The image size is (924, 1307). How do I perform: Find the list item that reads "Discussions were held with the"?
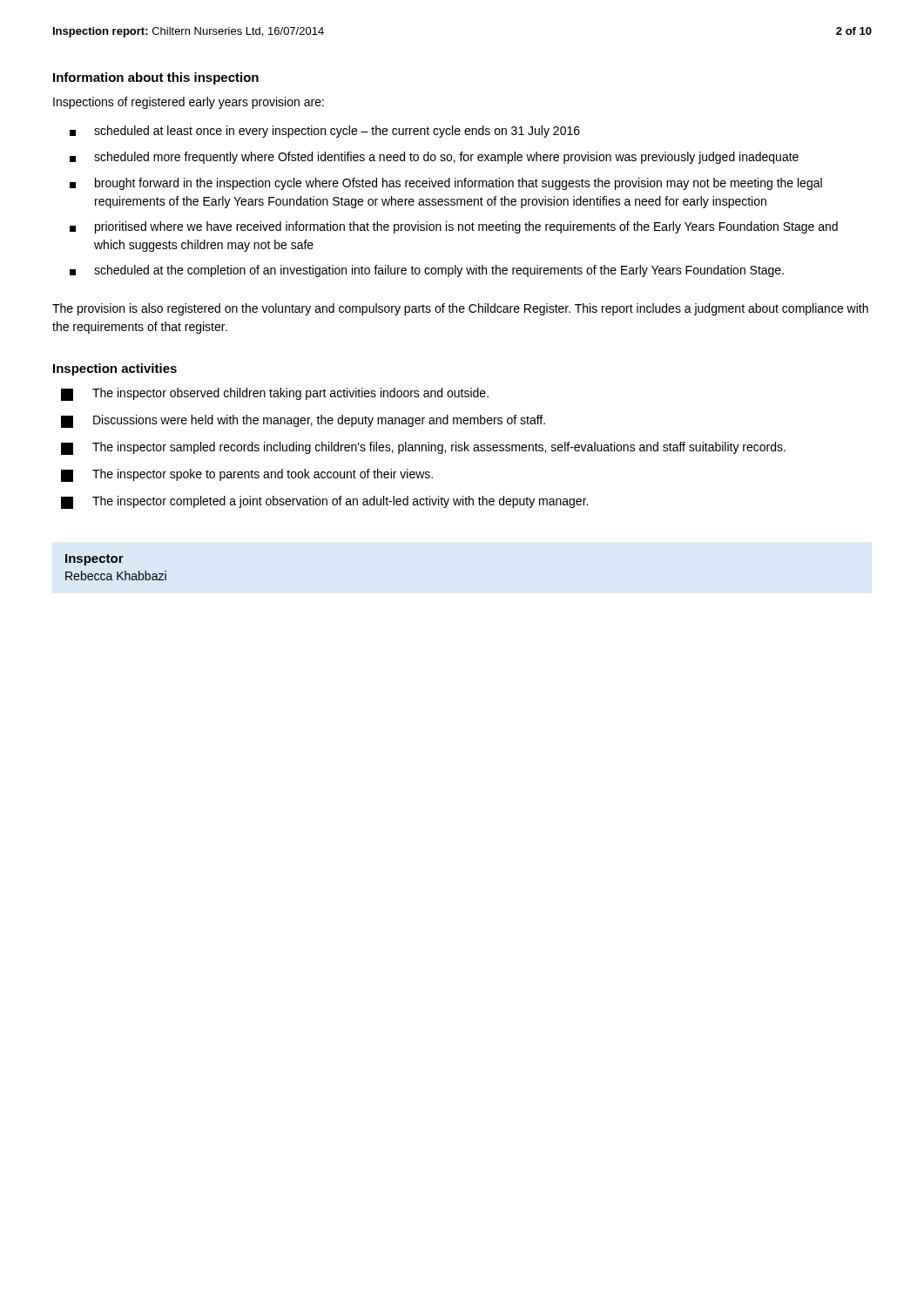tap(466, 420)
